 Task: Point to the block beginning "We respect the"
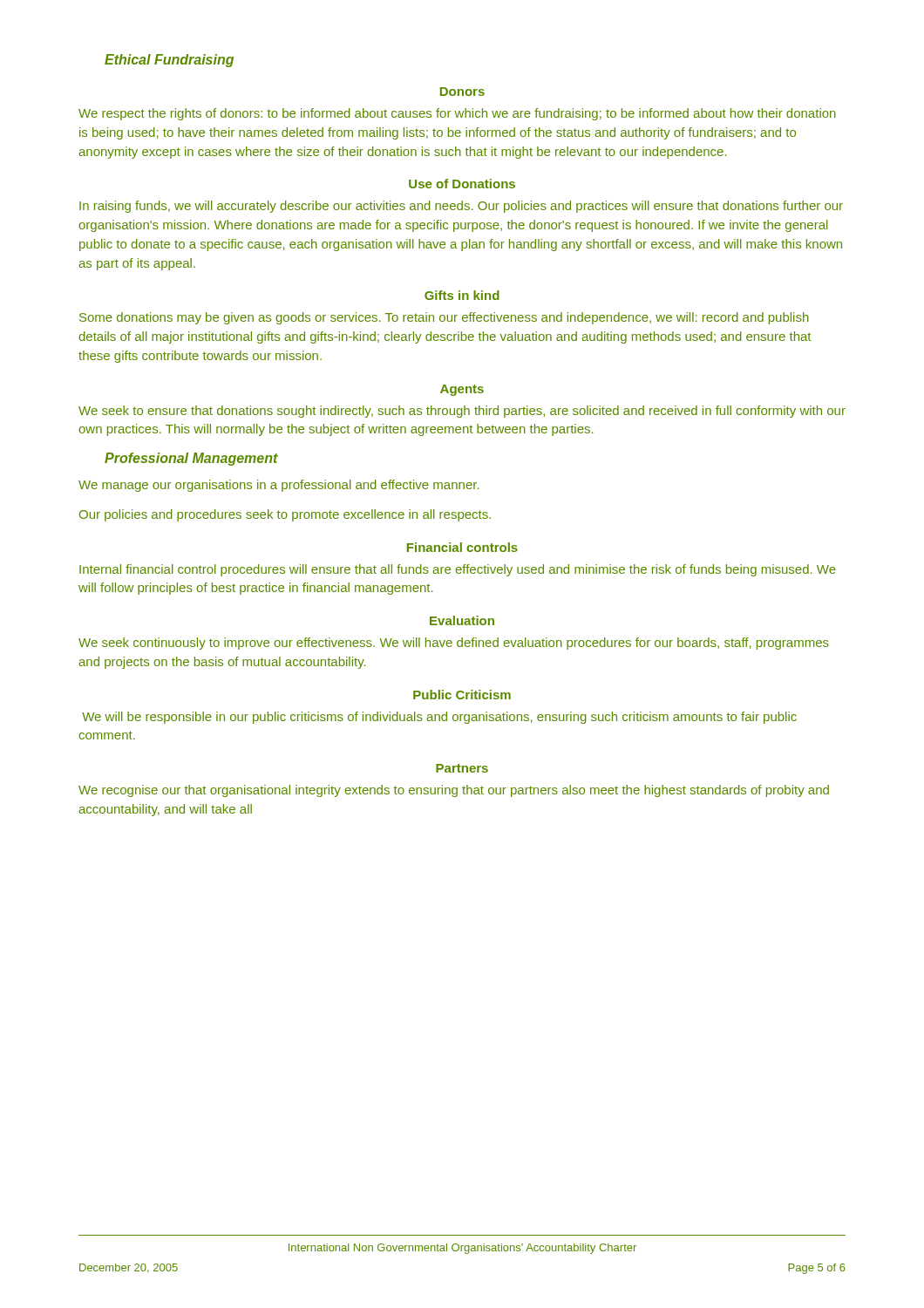(457, 132)
